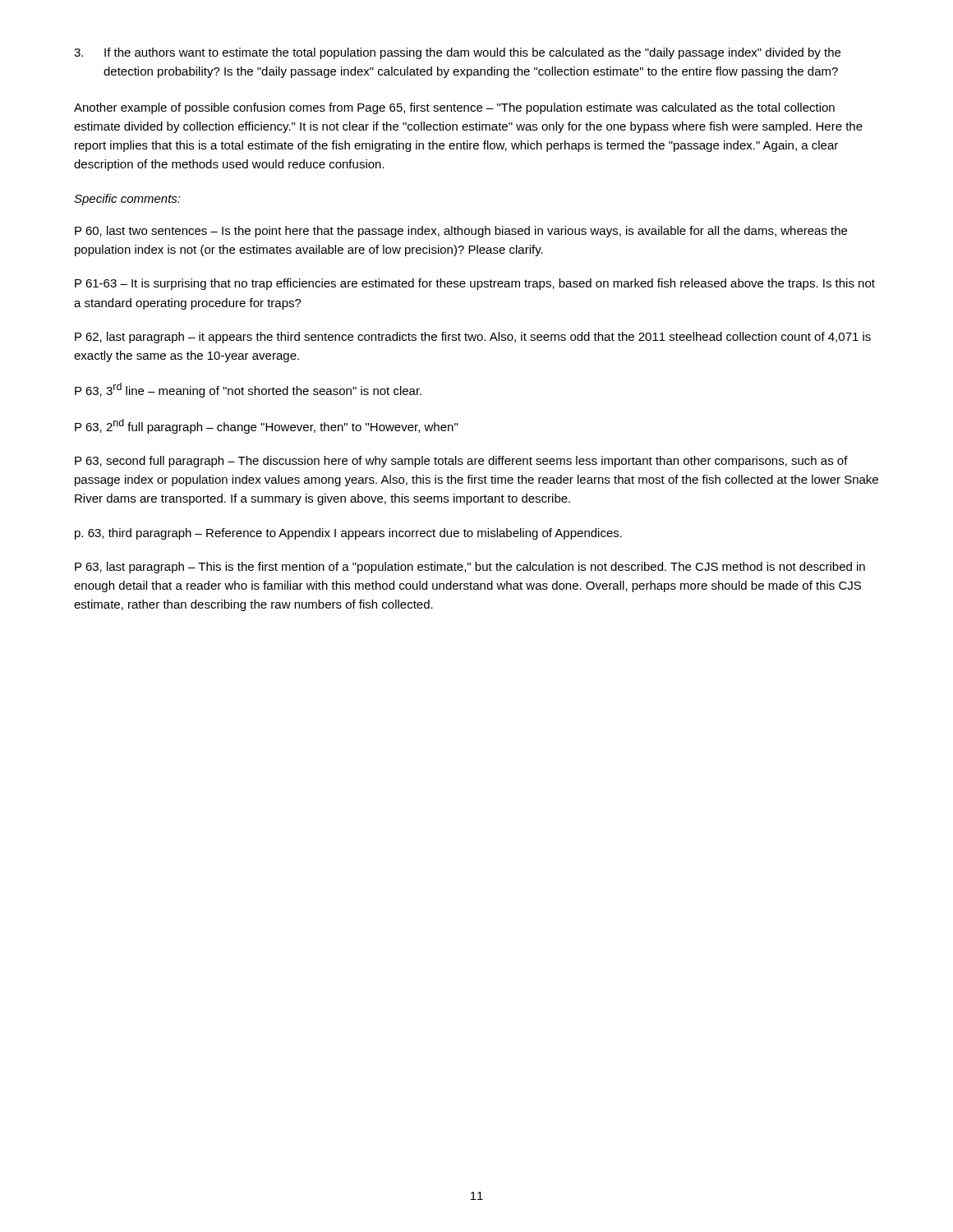The height and width of the screenshot is (1232, 953).
Task: Click the passage that begins "P 63, 2nd full"
Action: click(x=266, y=425)
